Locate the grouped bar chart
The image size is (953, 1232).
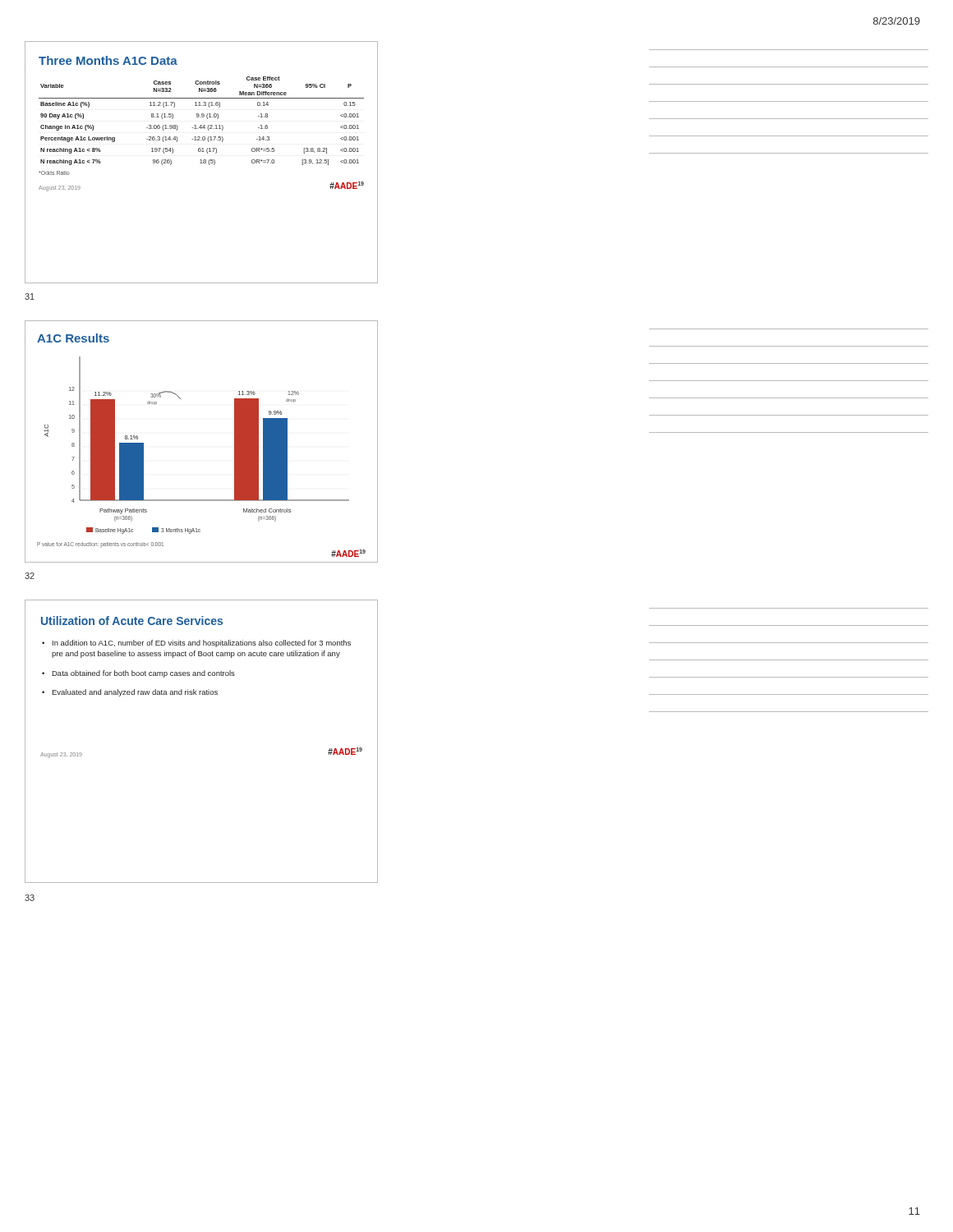coord(201,441)
